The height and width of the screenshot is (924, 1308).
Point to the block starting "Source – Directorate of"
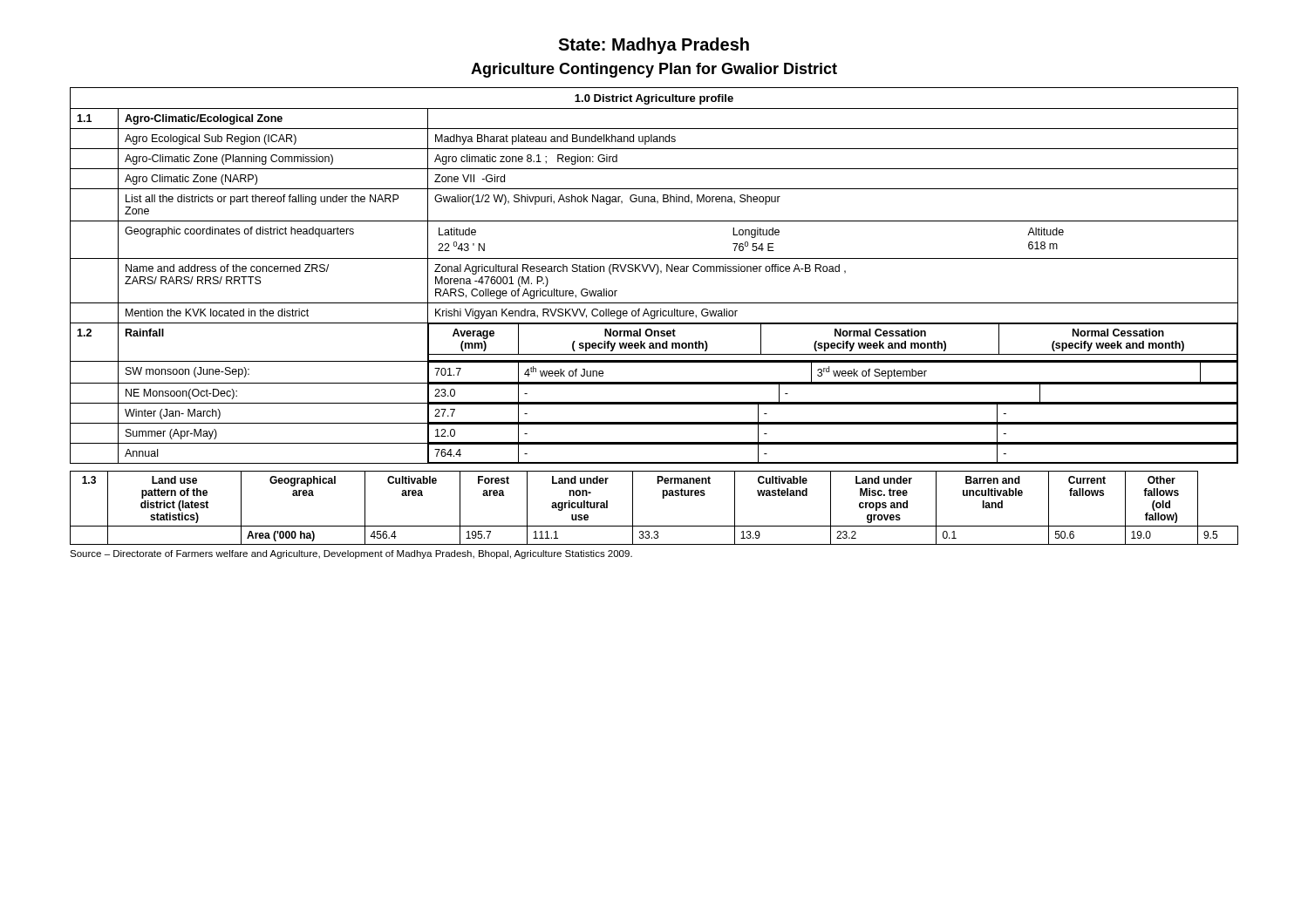coord(351,554)
